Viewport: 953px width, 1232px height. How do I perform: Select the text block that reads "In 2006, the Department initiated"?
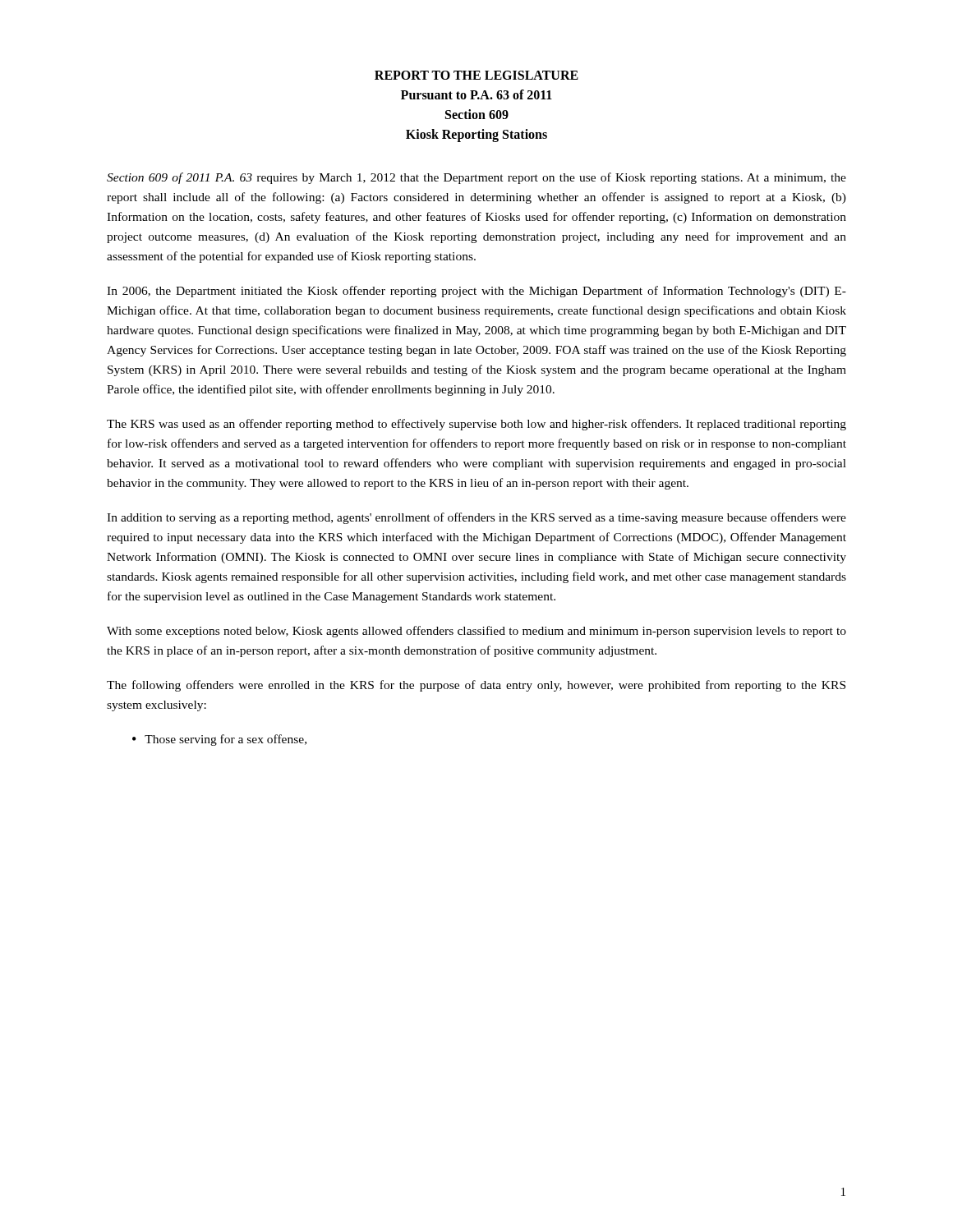pyautogui.click(x=476, y=340)
